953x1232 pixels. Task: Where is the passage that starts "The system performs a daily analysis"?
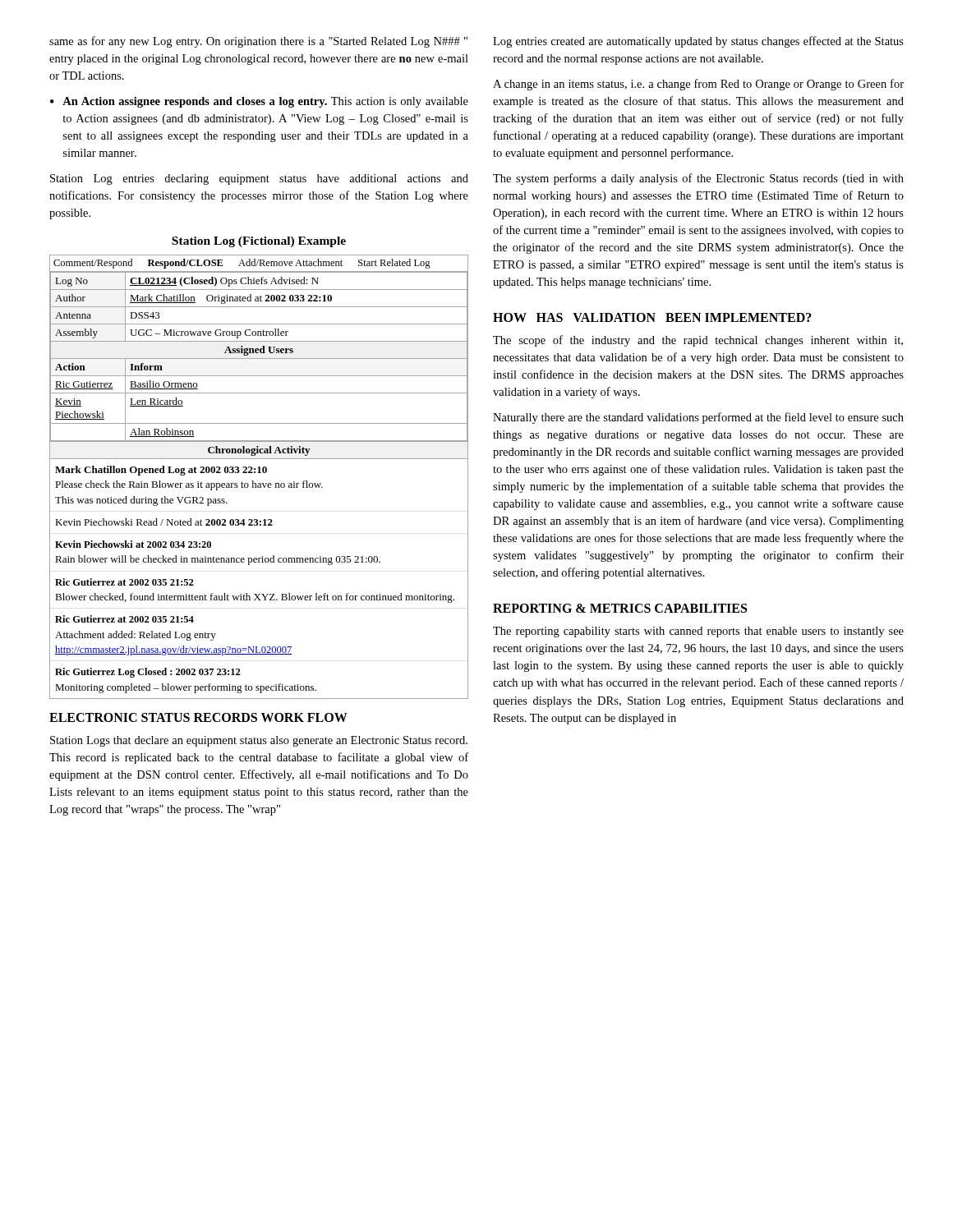pyautogui.click(x=698, y=230)
